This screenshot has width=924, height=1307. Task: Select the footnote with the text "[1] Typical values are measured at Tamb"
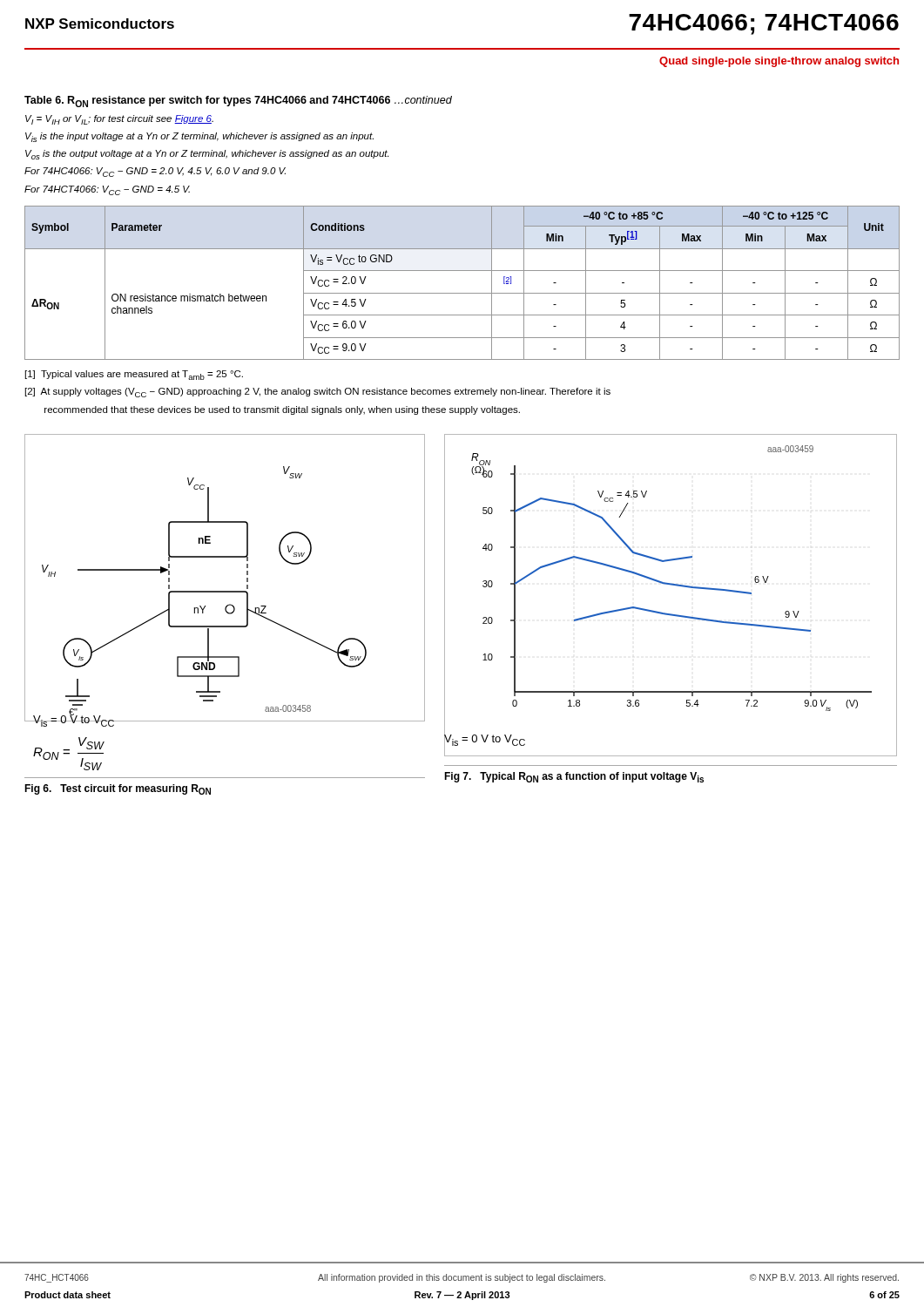134,375
